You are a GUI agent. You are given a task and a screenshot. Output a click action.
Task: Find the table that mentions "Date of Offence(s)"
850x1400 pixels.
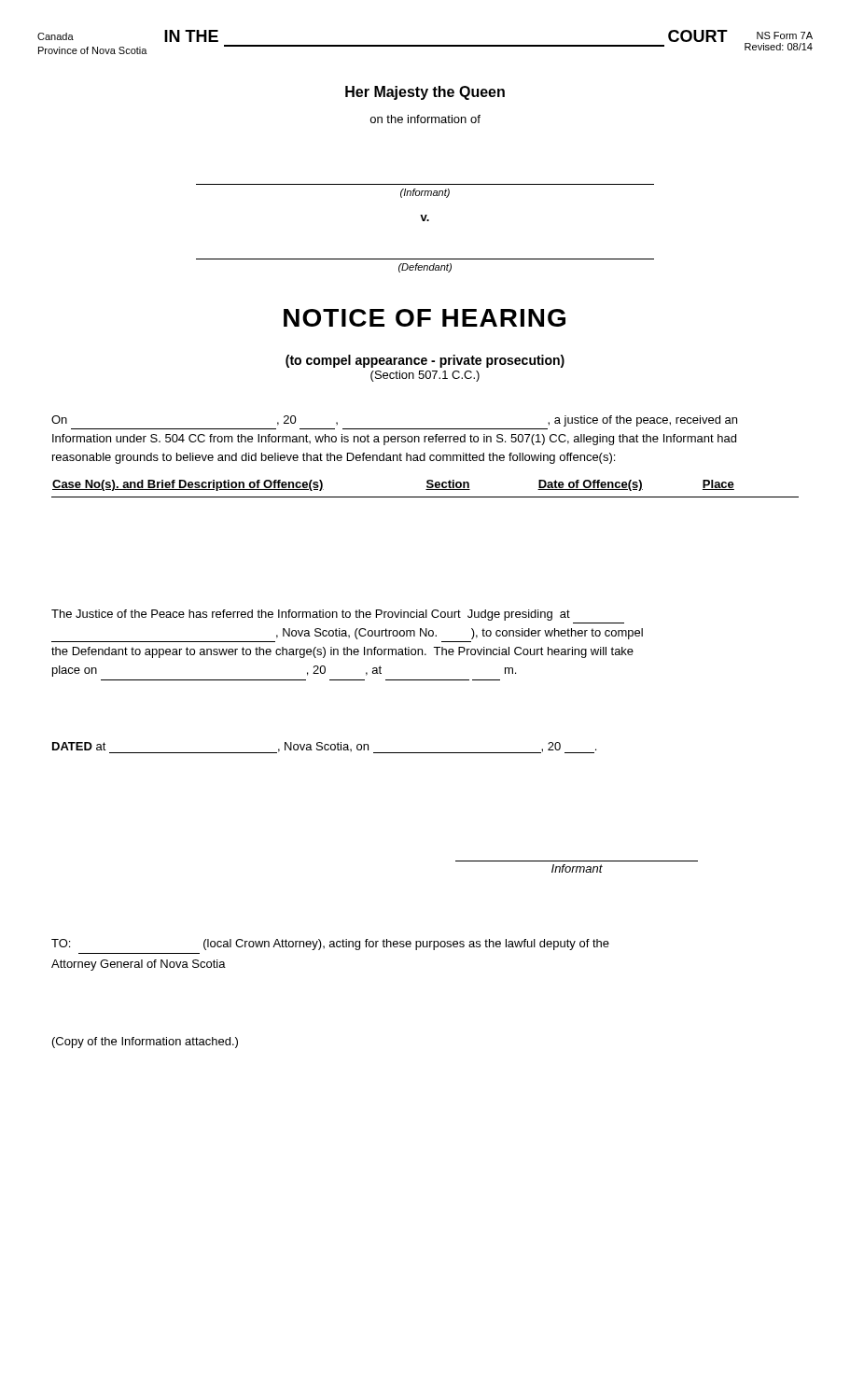pyautogui.click(x=425, y=514)
